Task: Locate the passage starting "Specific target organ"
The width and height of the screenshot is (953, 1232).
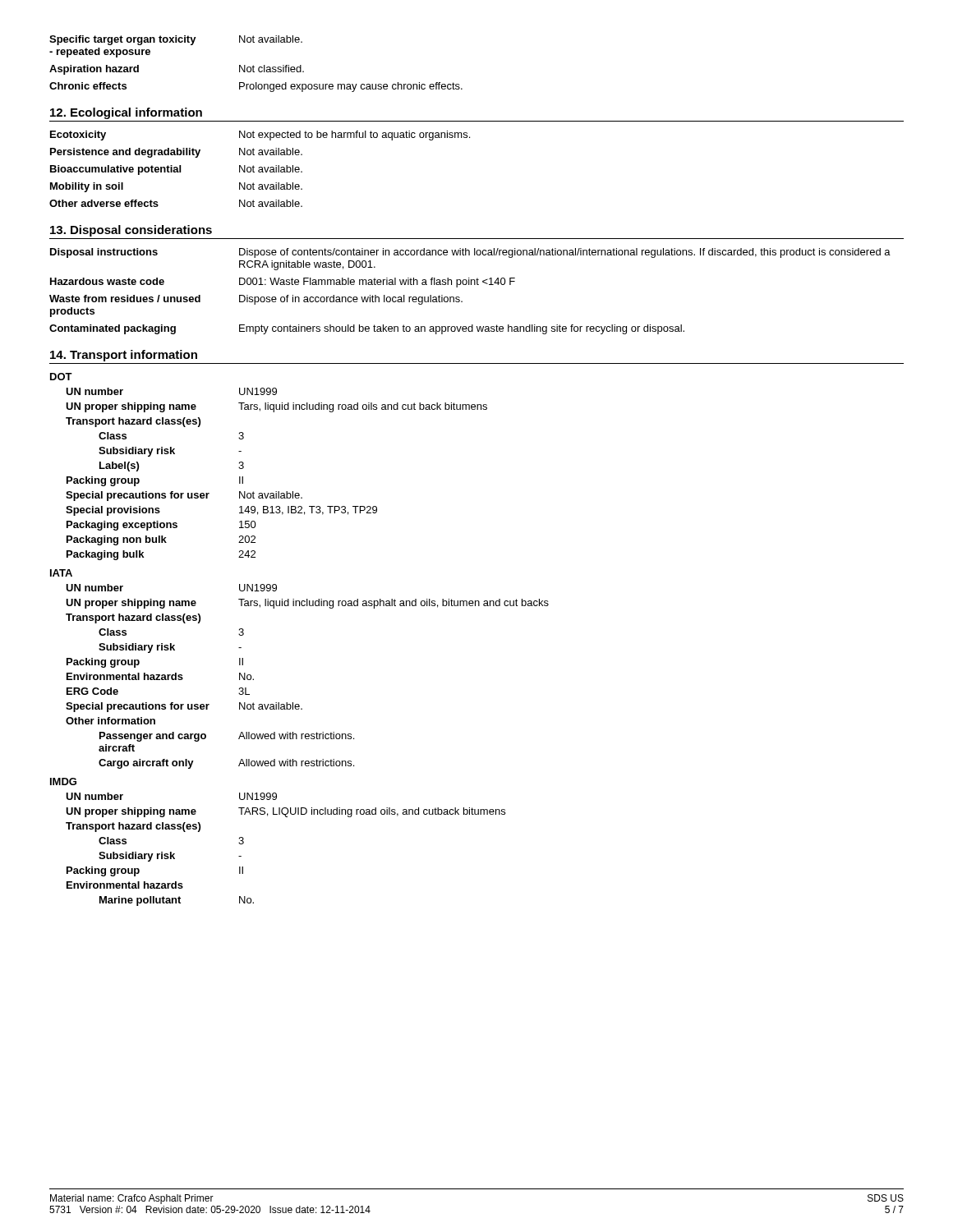Action: [176, 40]
